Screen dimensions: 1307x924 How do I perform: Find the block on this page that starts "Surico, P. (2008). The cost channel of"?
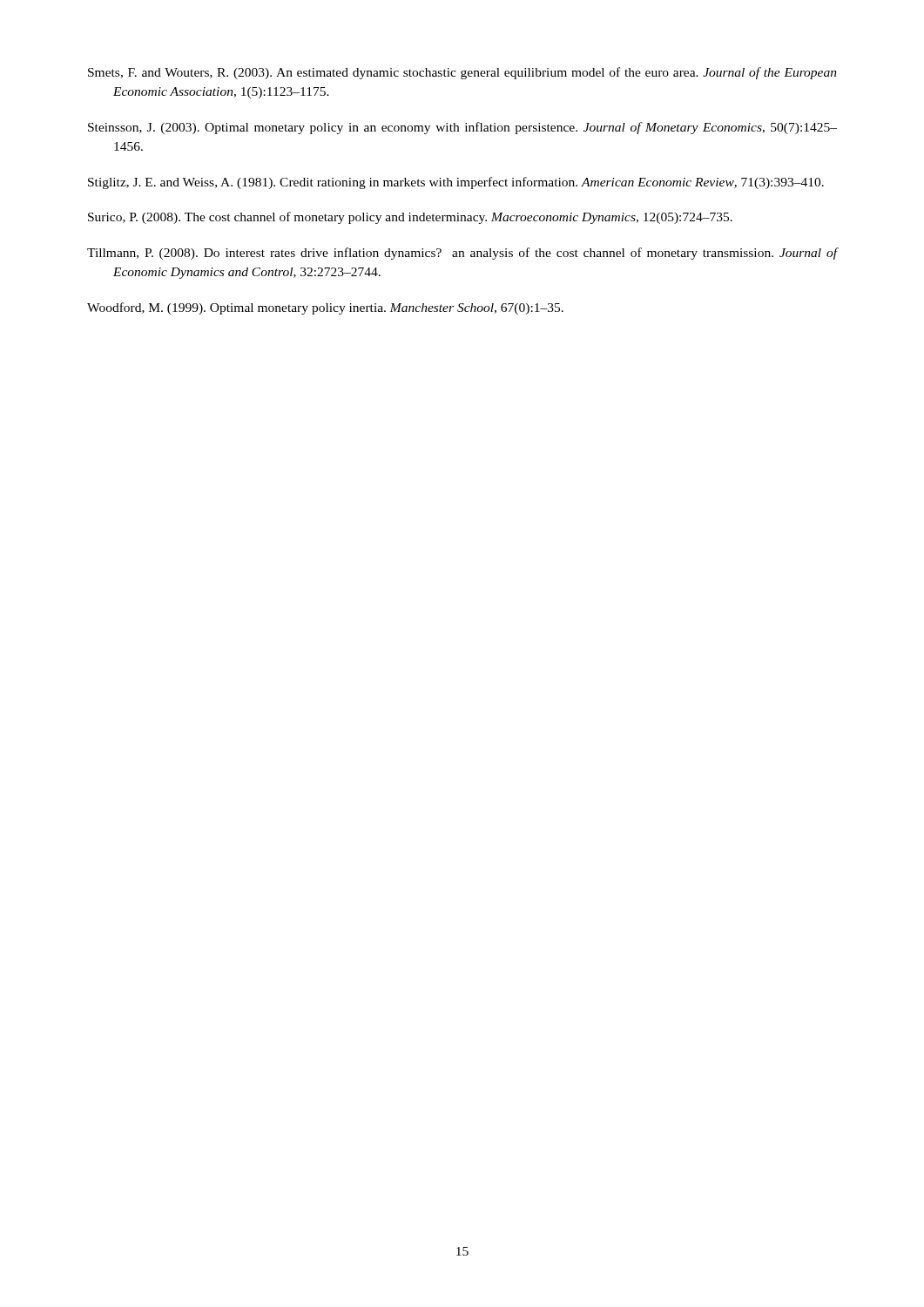(410, 217)
